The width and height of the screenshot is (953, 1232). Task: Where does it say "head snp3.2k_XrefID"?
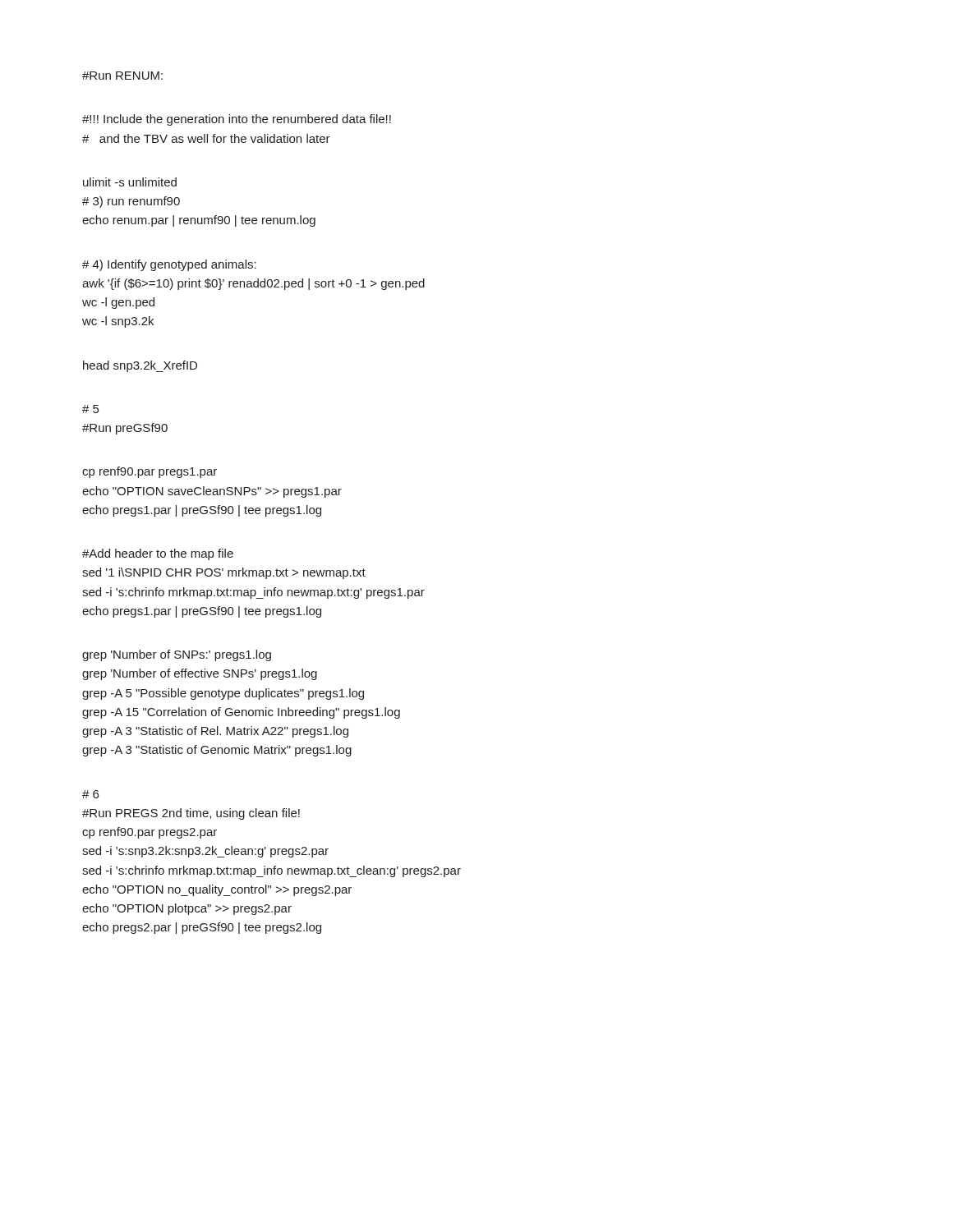coord(140,365)
